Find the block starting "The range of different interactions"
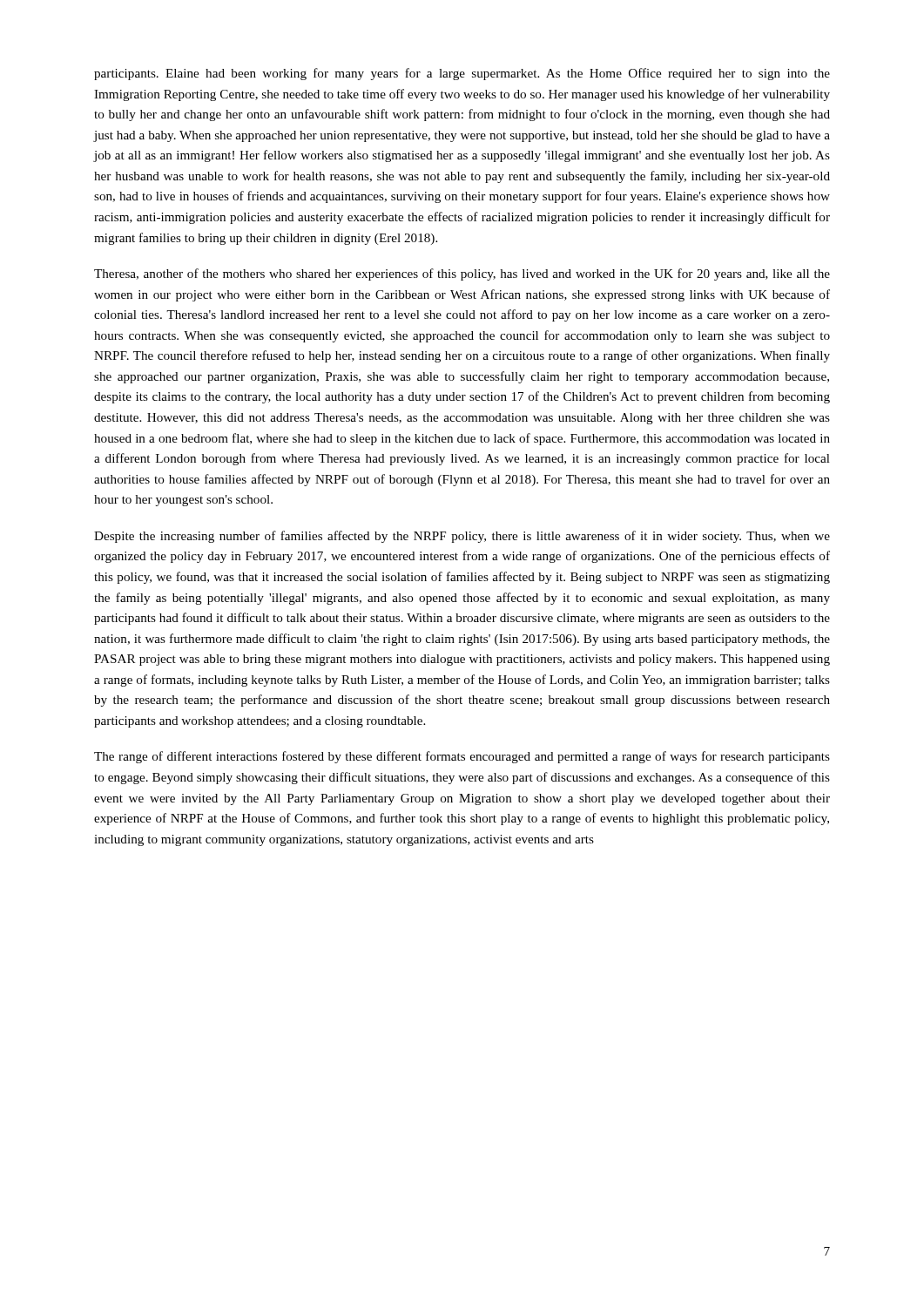Image resolution: width=924 pixels, height=1307 pixels. point(462,797)
